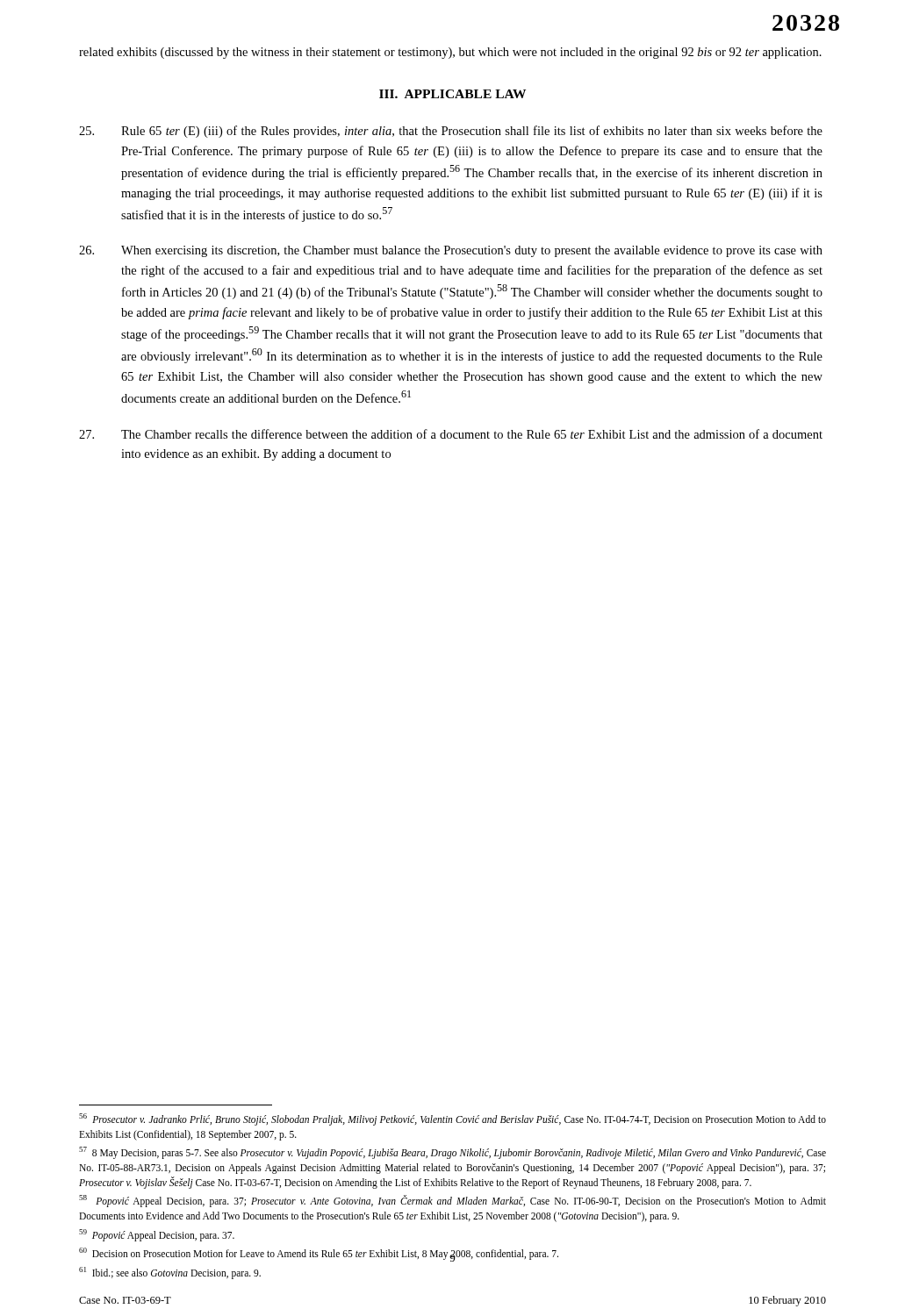Image resolution: width=905 pixels, height=1316 pixels.
Task: Select the footnote with the text "58 Popović Appeal Decision, para. 37; Prosecutor"
Action: [452, 1207]
